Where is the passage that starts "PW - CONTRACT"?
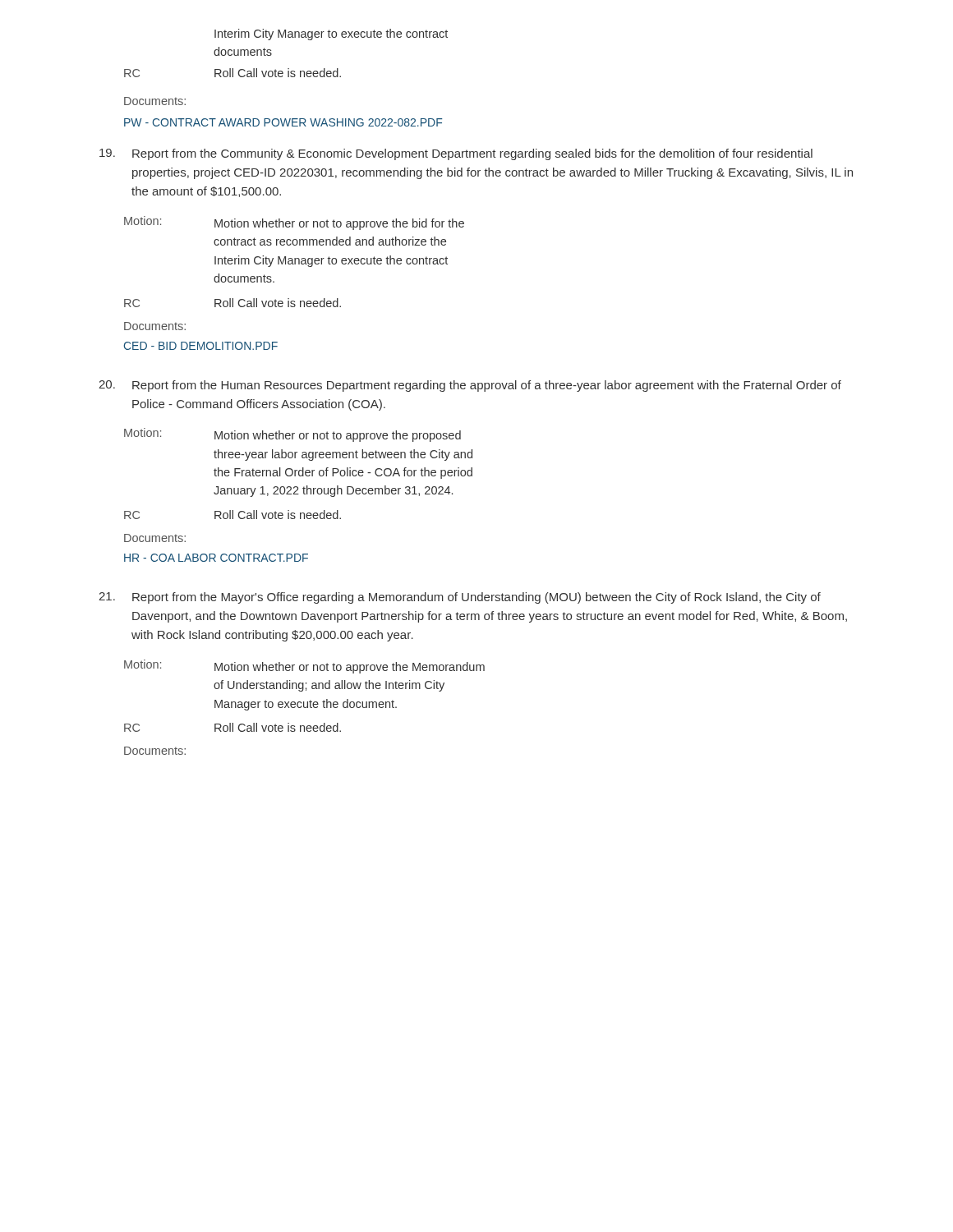The width and height of the screenshot is (953, 1232). pos(283,122)
